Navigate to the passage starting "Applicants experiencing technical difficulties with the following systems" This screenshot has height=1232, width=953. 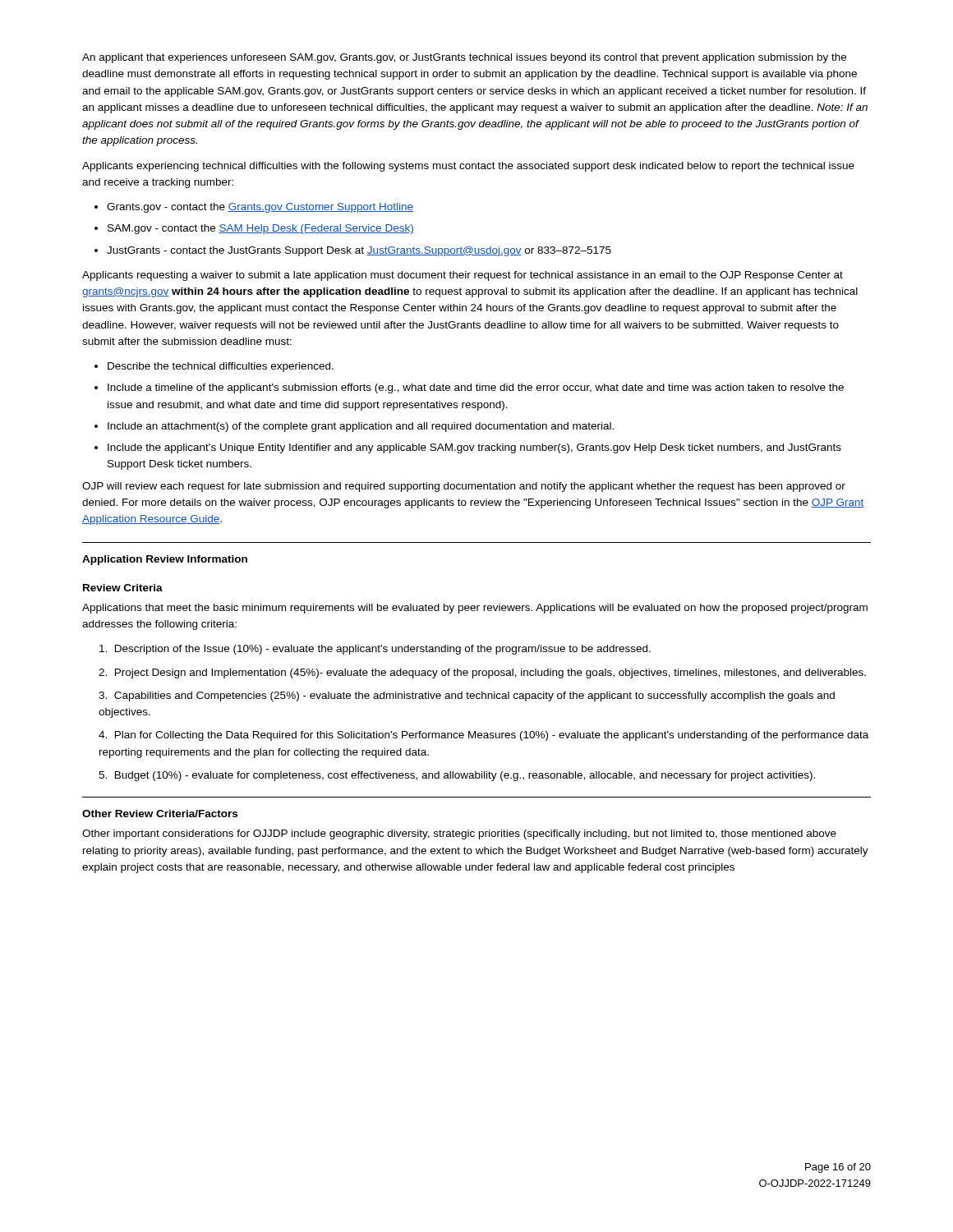click(476, 174)
